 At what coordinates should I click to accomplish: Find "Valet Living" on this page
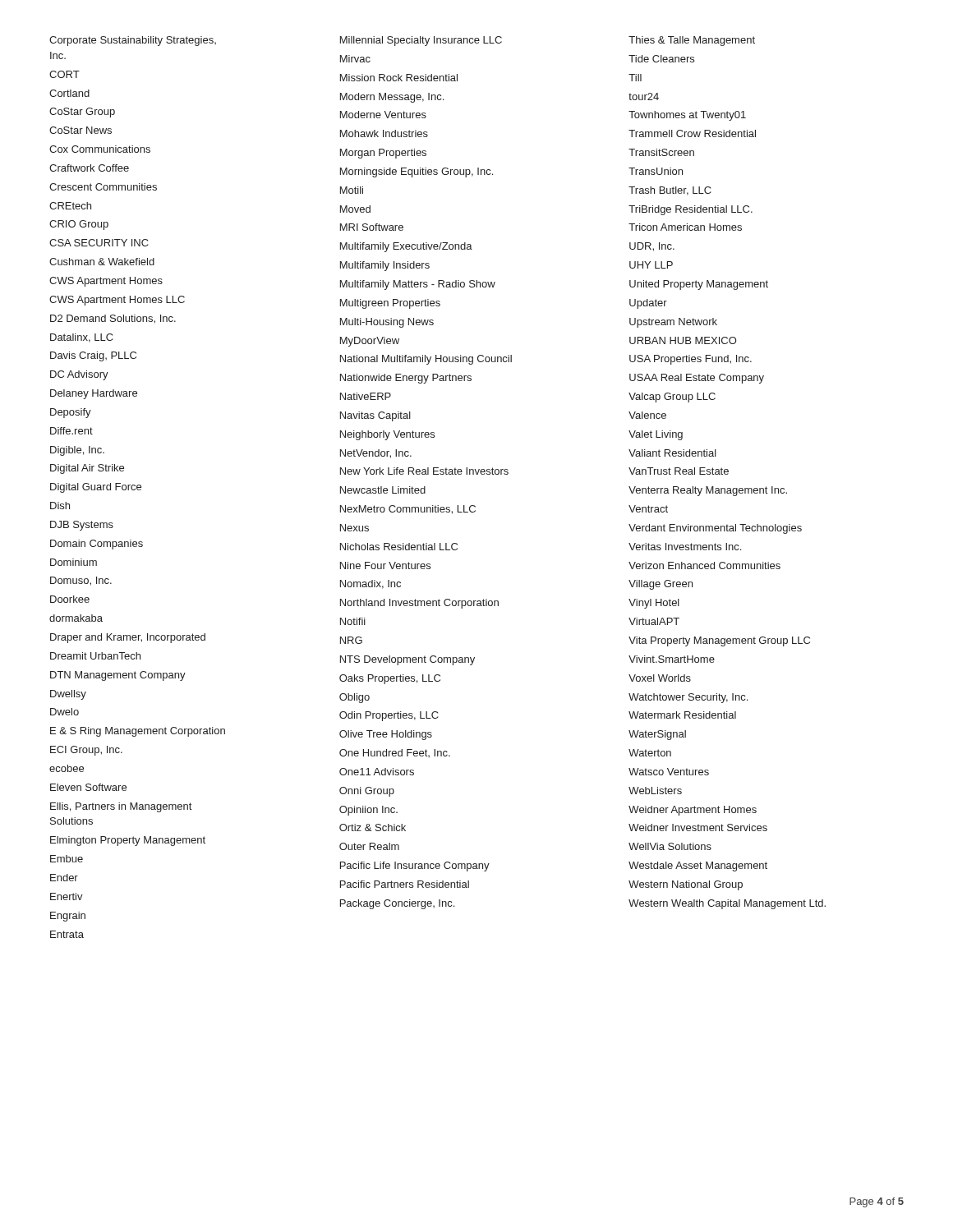pos(656,434)
